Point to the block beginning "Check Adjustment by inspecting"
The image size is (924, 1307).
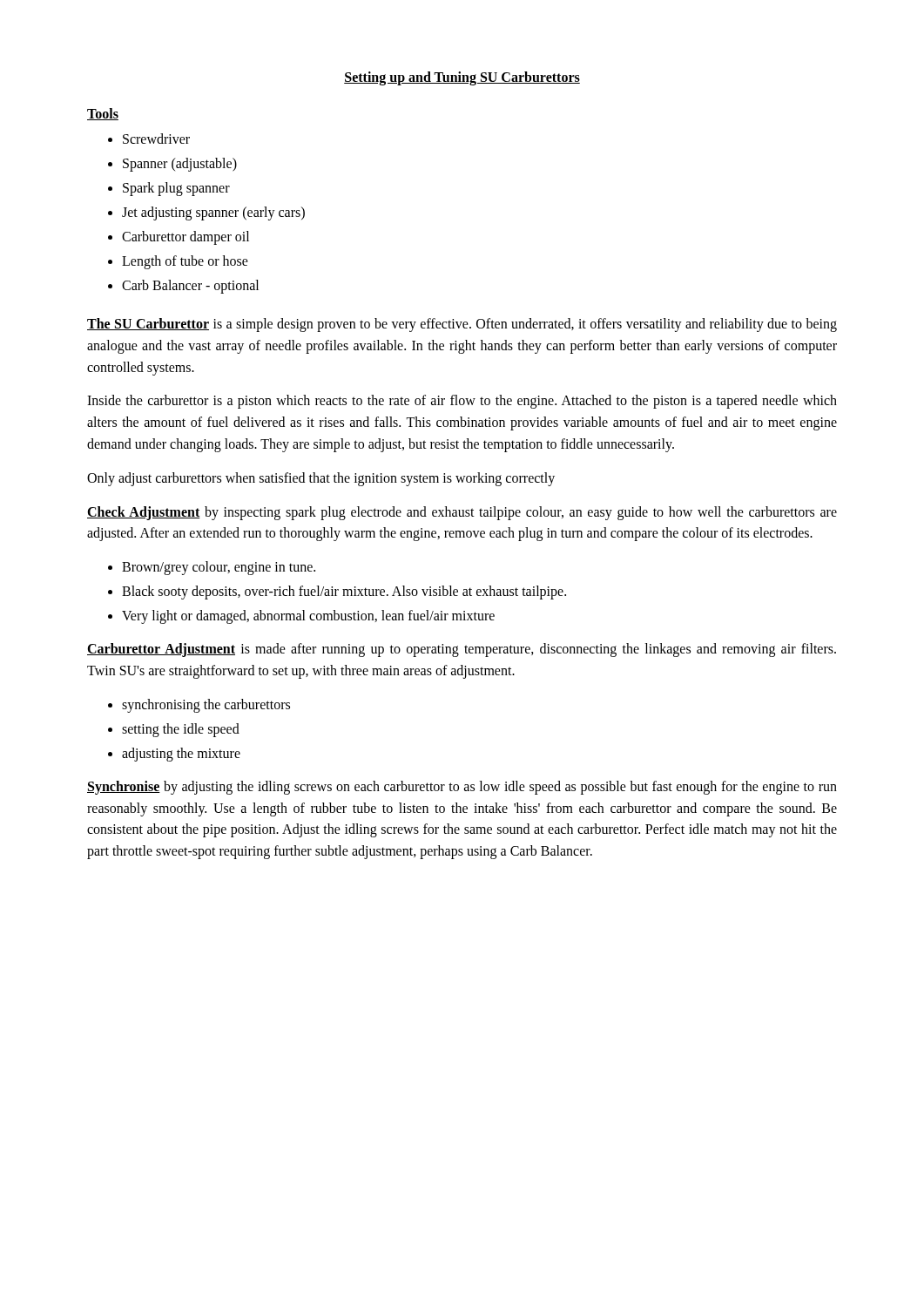click(462, 522)
